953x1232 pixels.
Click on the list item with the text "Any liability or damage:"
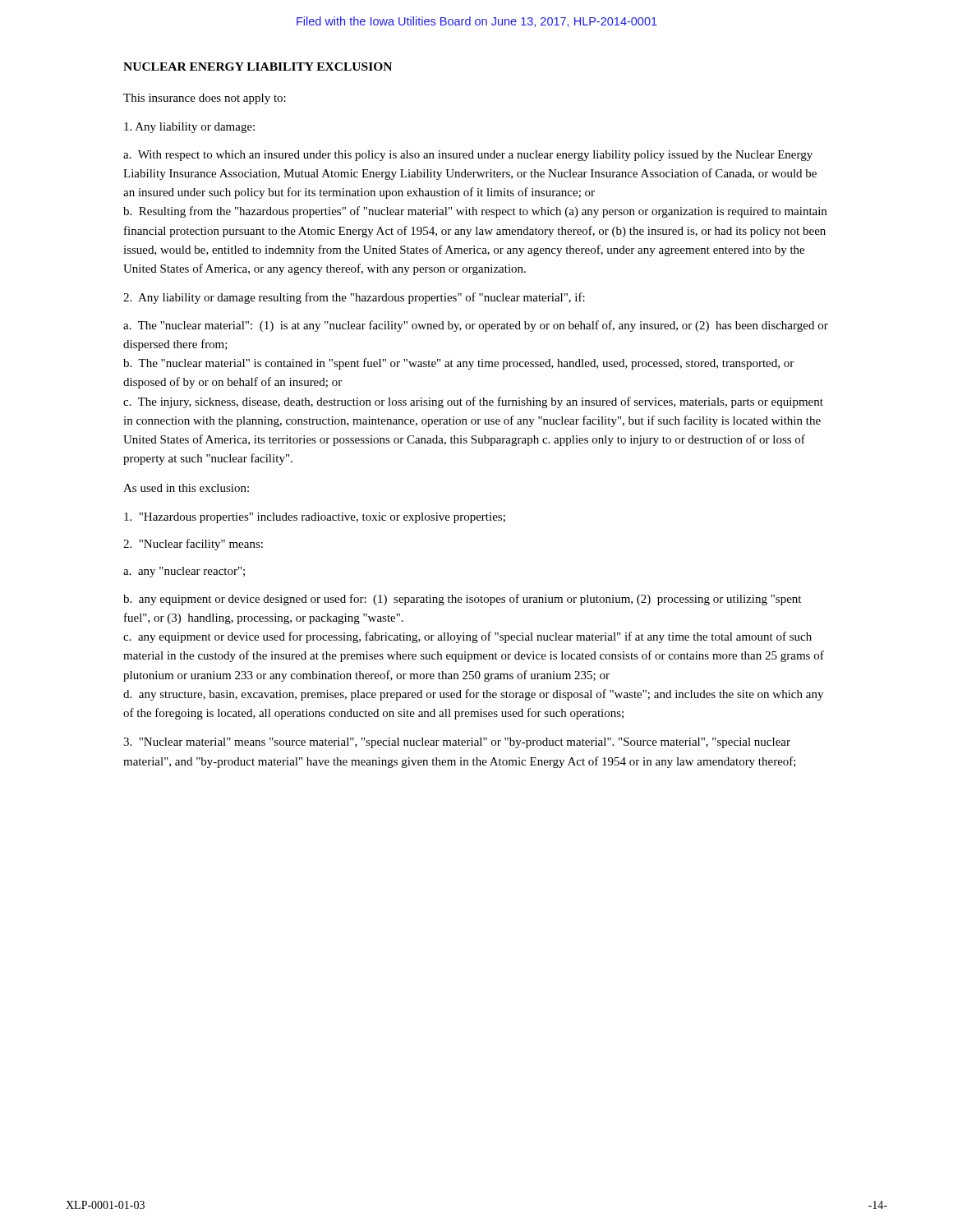tap(189, 127)
